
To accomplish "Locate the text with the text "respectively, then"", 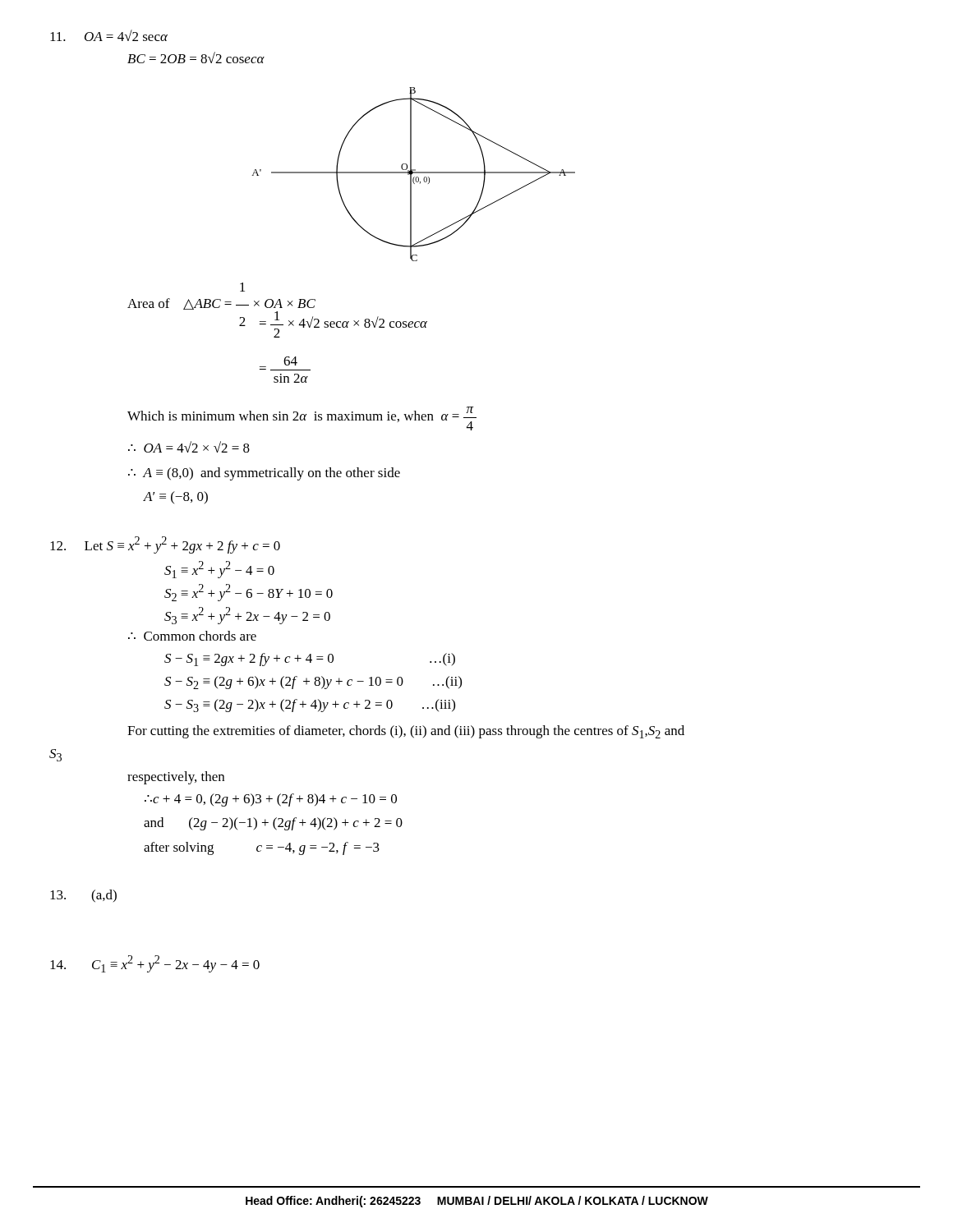I will tap(176, 777).
